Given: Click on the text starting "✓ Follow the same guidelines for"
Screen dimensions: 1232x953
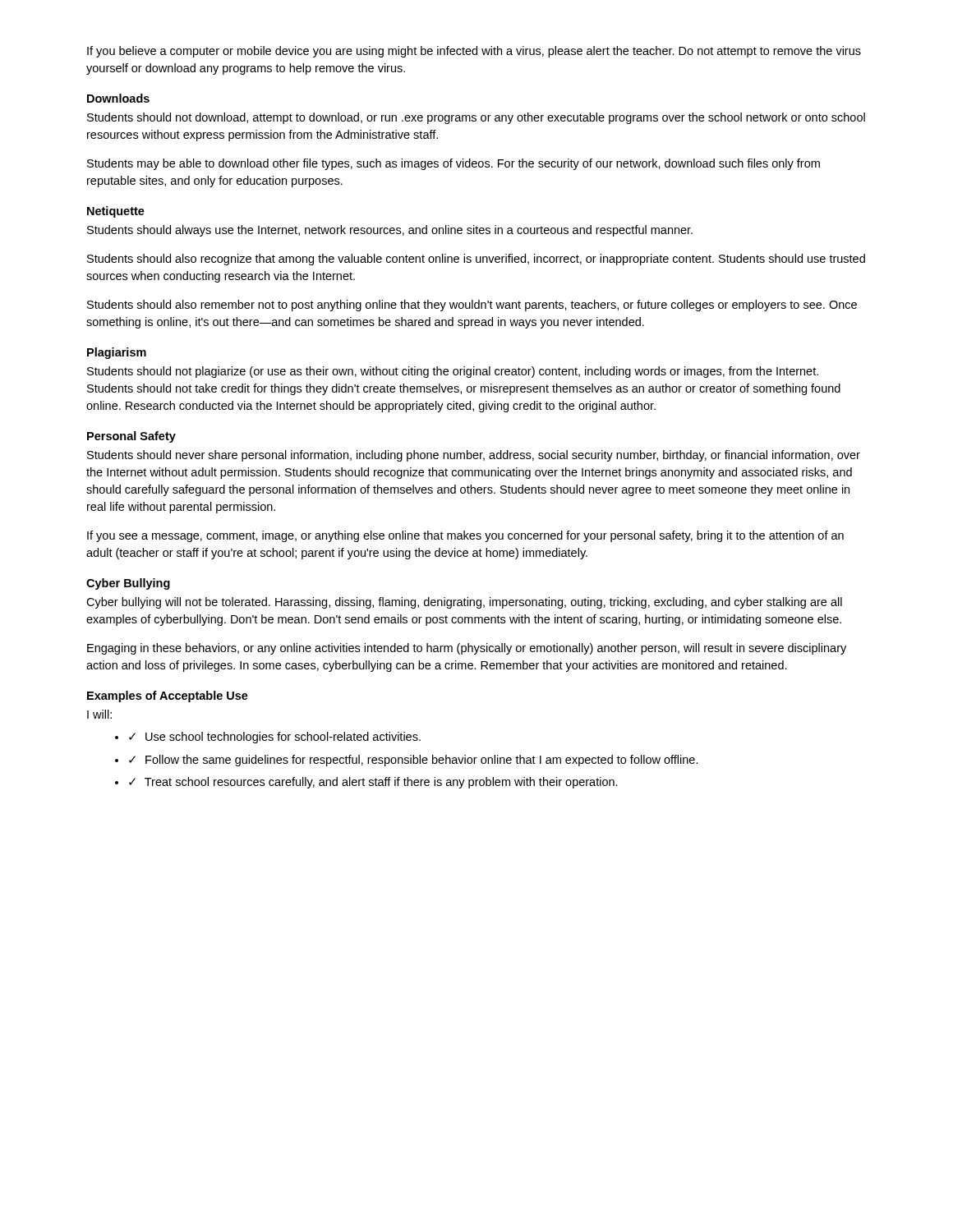Looking at the screenshot, I should click(497, 760).
